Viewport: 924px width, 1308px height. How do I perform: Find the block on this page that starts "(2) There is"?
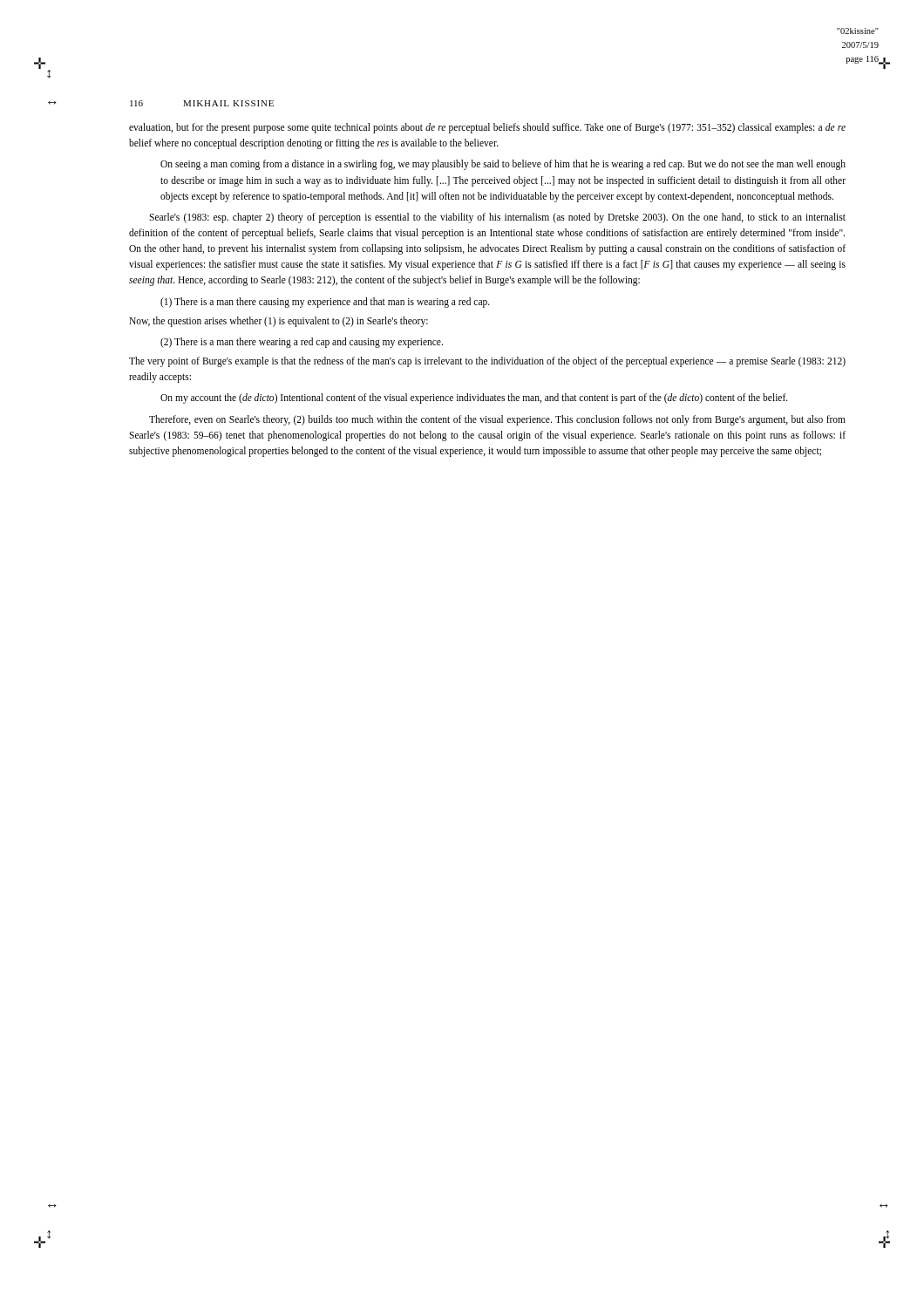pos(302,342)
